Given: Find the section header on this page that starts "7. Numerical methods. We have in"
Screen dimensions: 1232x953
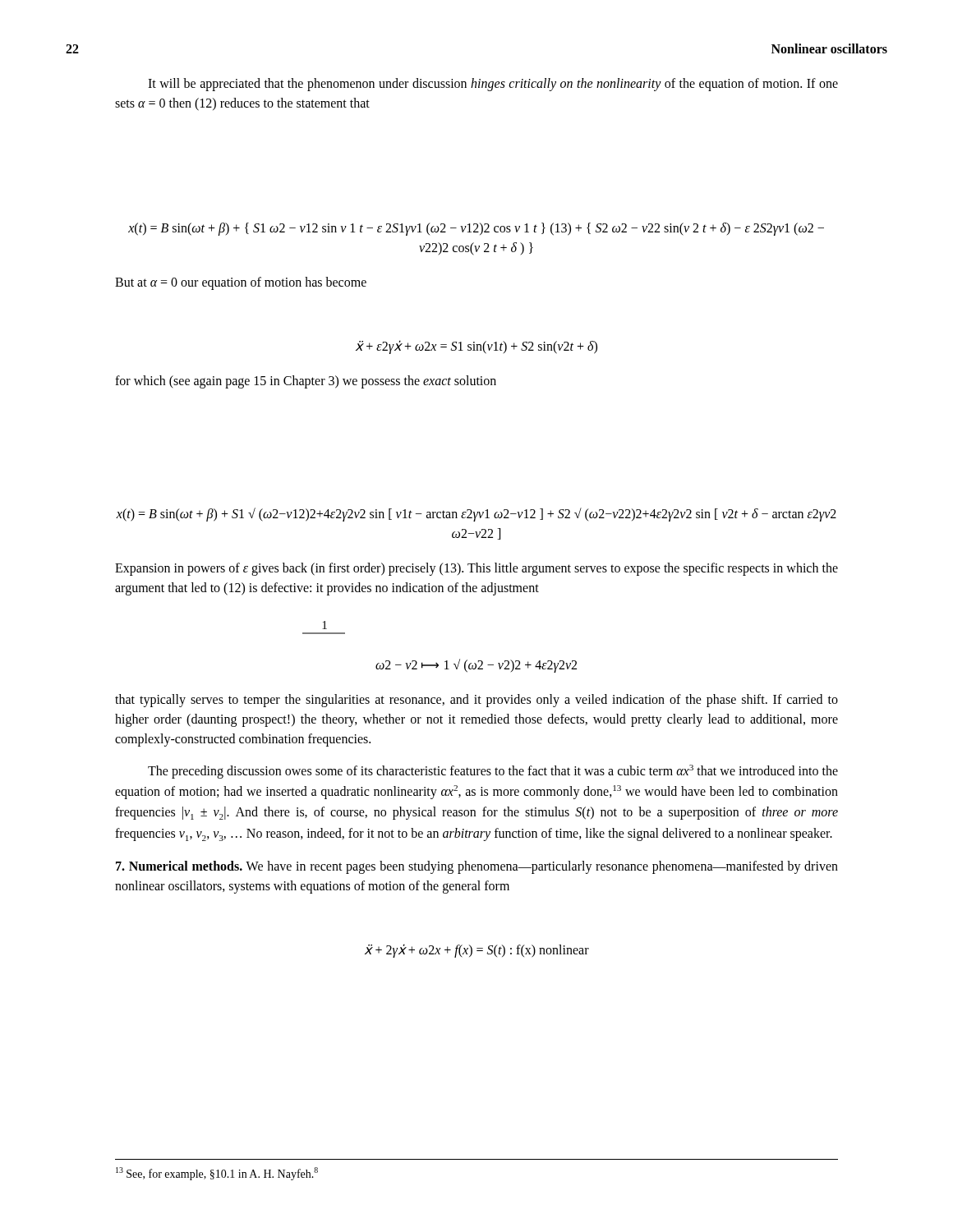Looking at the screenshot, I should pos(476,876).
